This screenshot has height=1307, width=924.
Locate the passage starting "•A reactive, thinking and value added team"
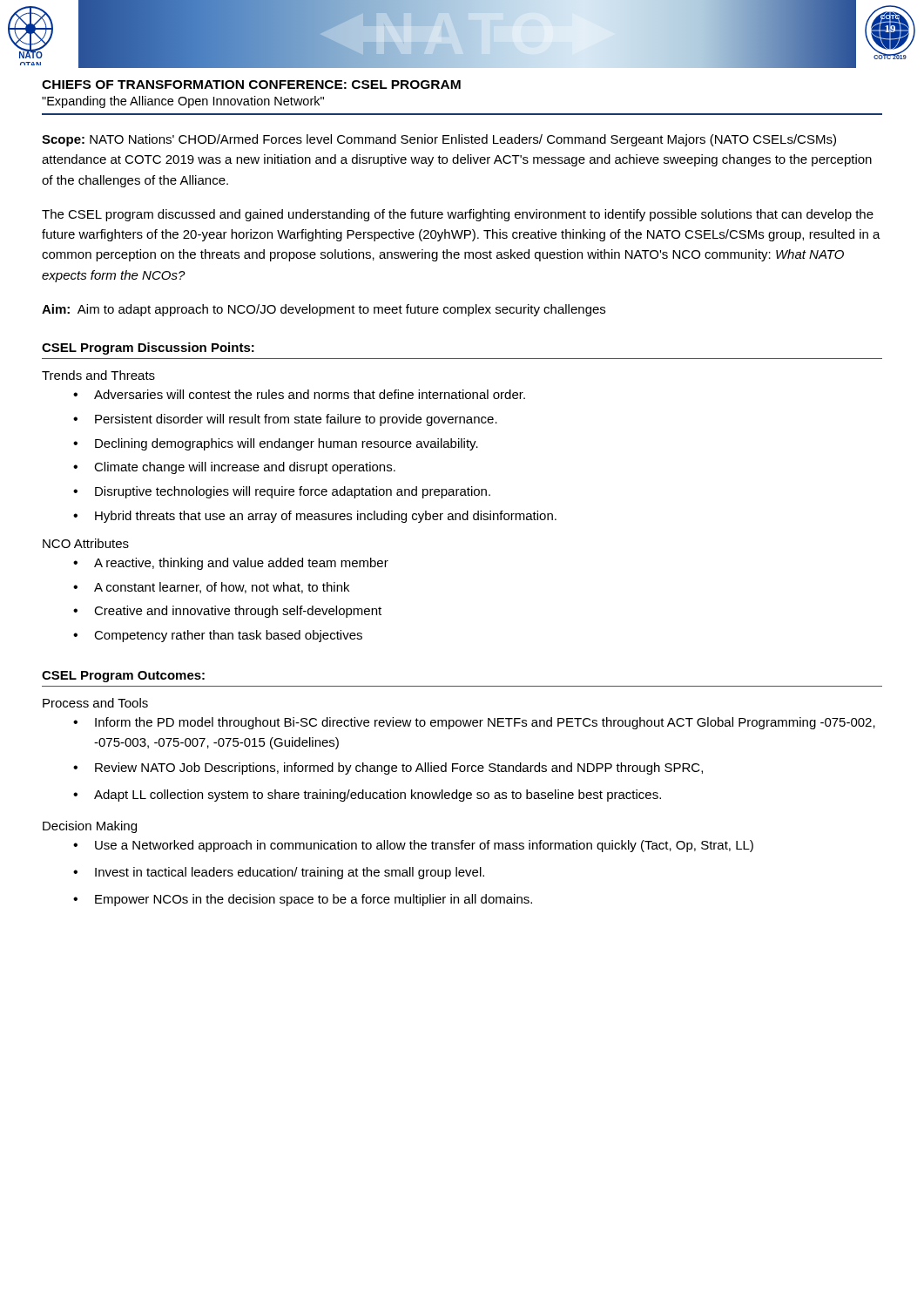[x=231, y=564]
